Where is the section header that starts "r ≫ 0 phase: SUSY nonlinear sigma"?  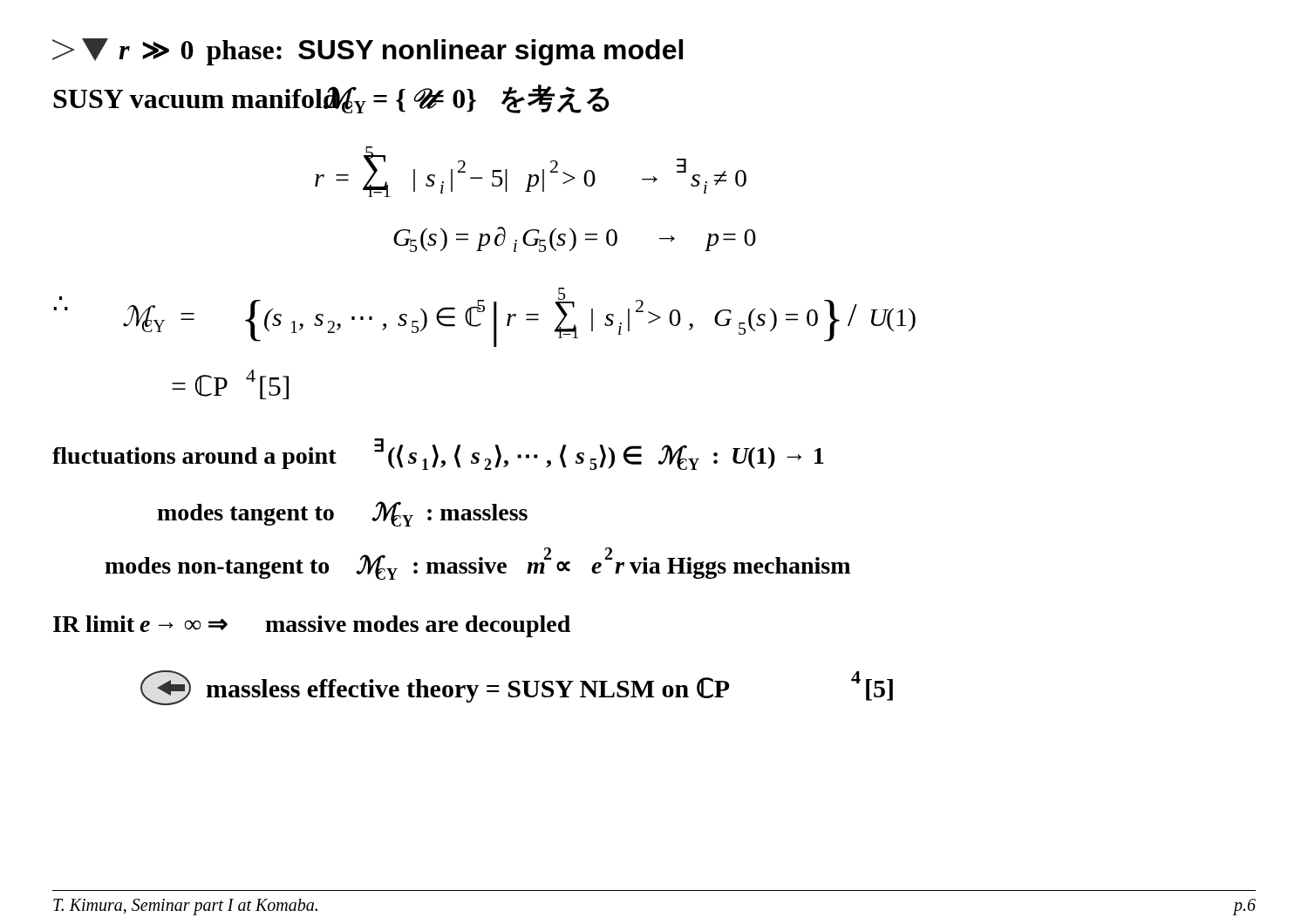point(369,50)
